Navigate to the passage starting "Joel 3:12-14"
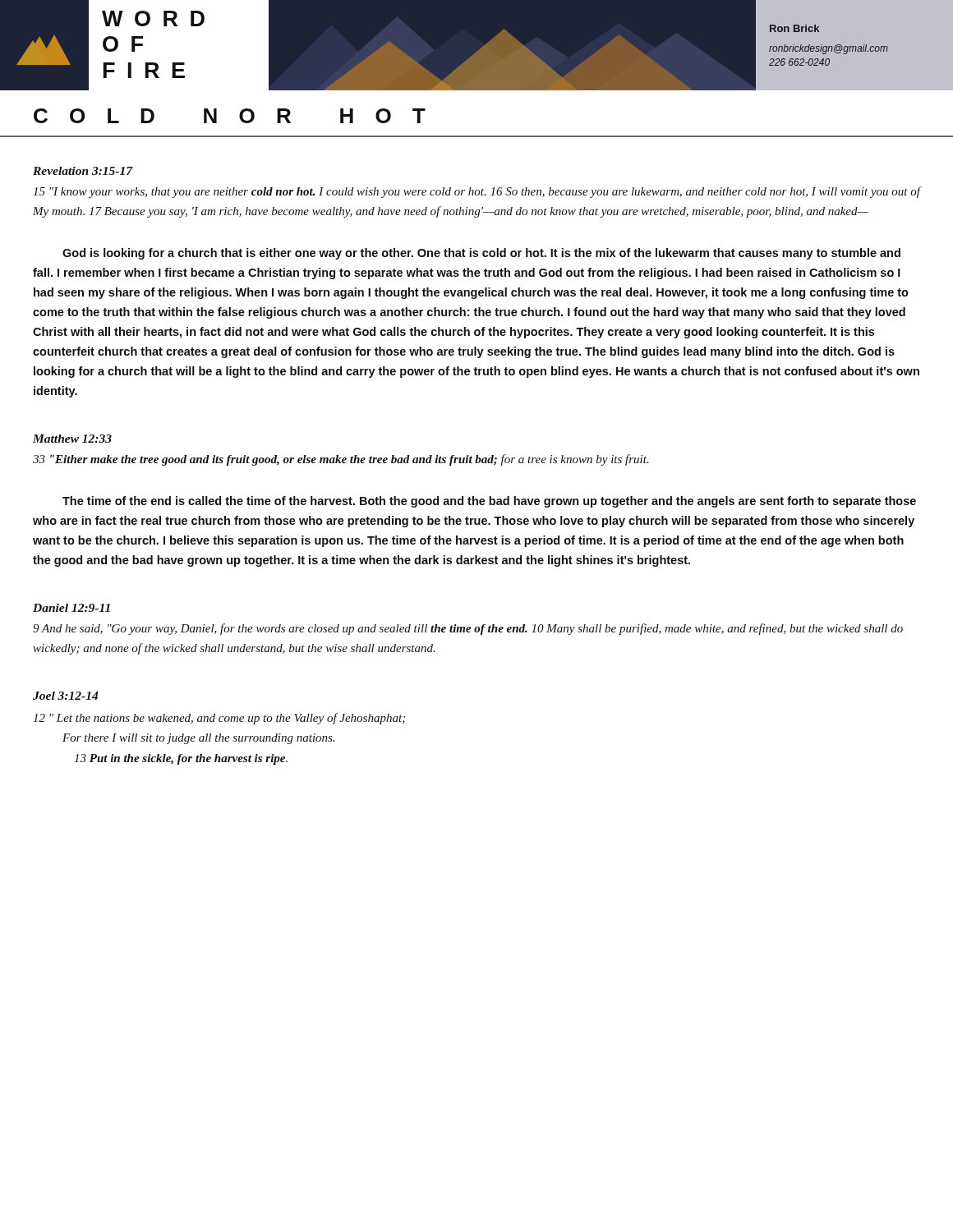Screen dimensions: 1232x953 [x=66, y=695]
